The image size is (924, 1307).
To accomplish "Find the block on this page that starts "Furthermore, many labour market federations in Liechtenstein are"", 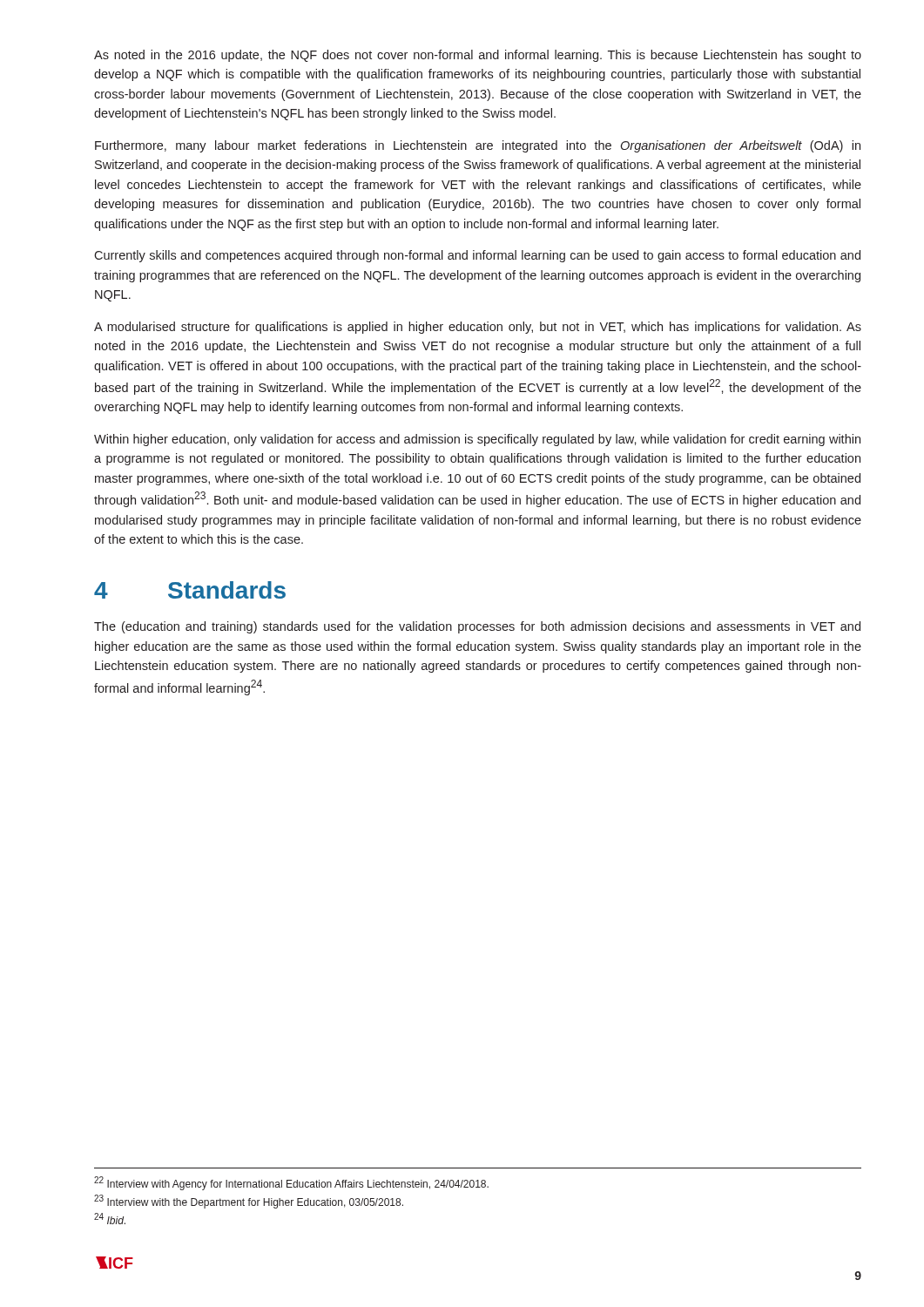I will [478, 185].
